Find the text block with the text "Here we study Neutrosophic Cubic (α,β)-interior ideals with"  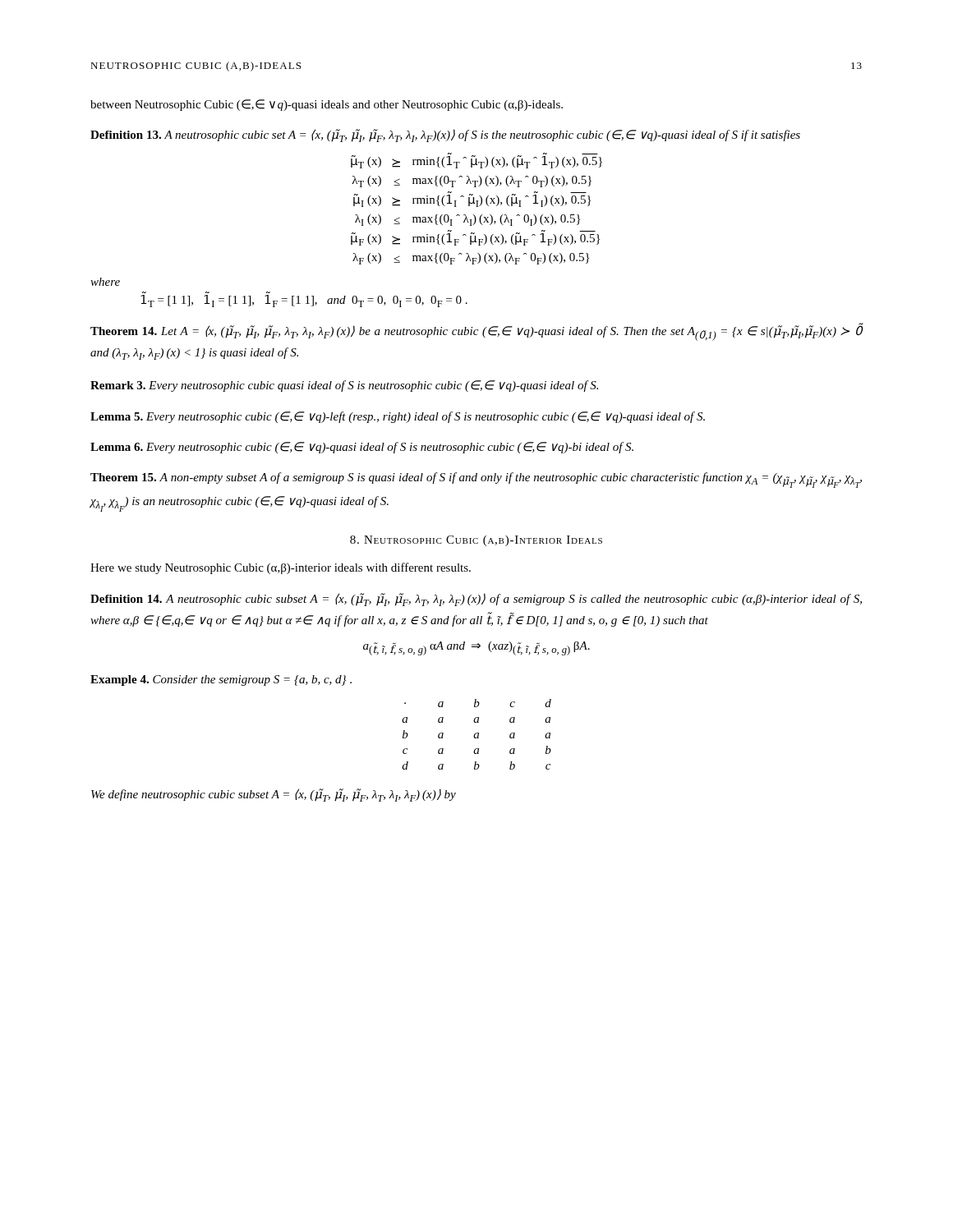coord(281,568)
